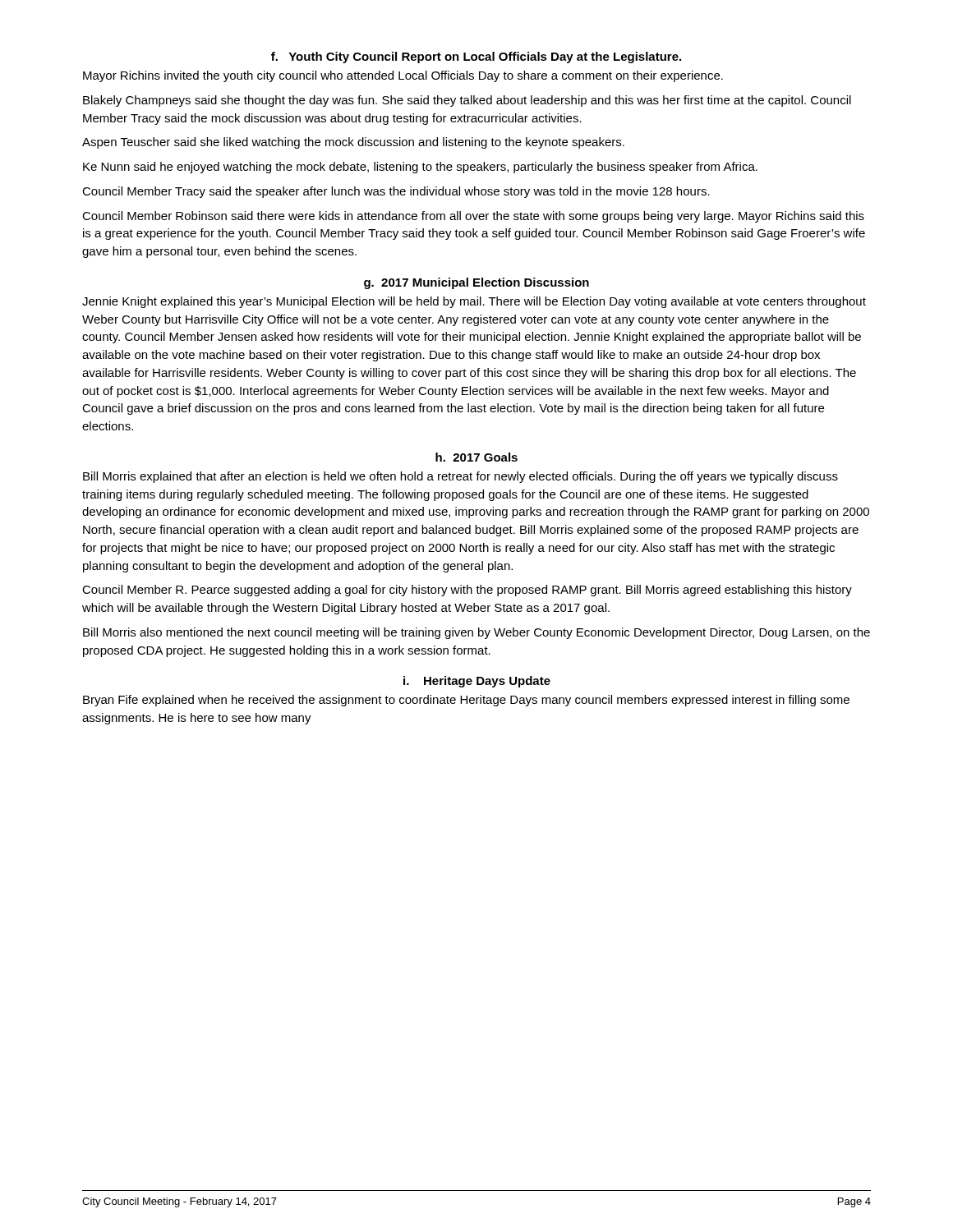Click where it says "g. 2017 Municipal Election Discussion"

coord(476,282)
